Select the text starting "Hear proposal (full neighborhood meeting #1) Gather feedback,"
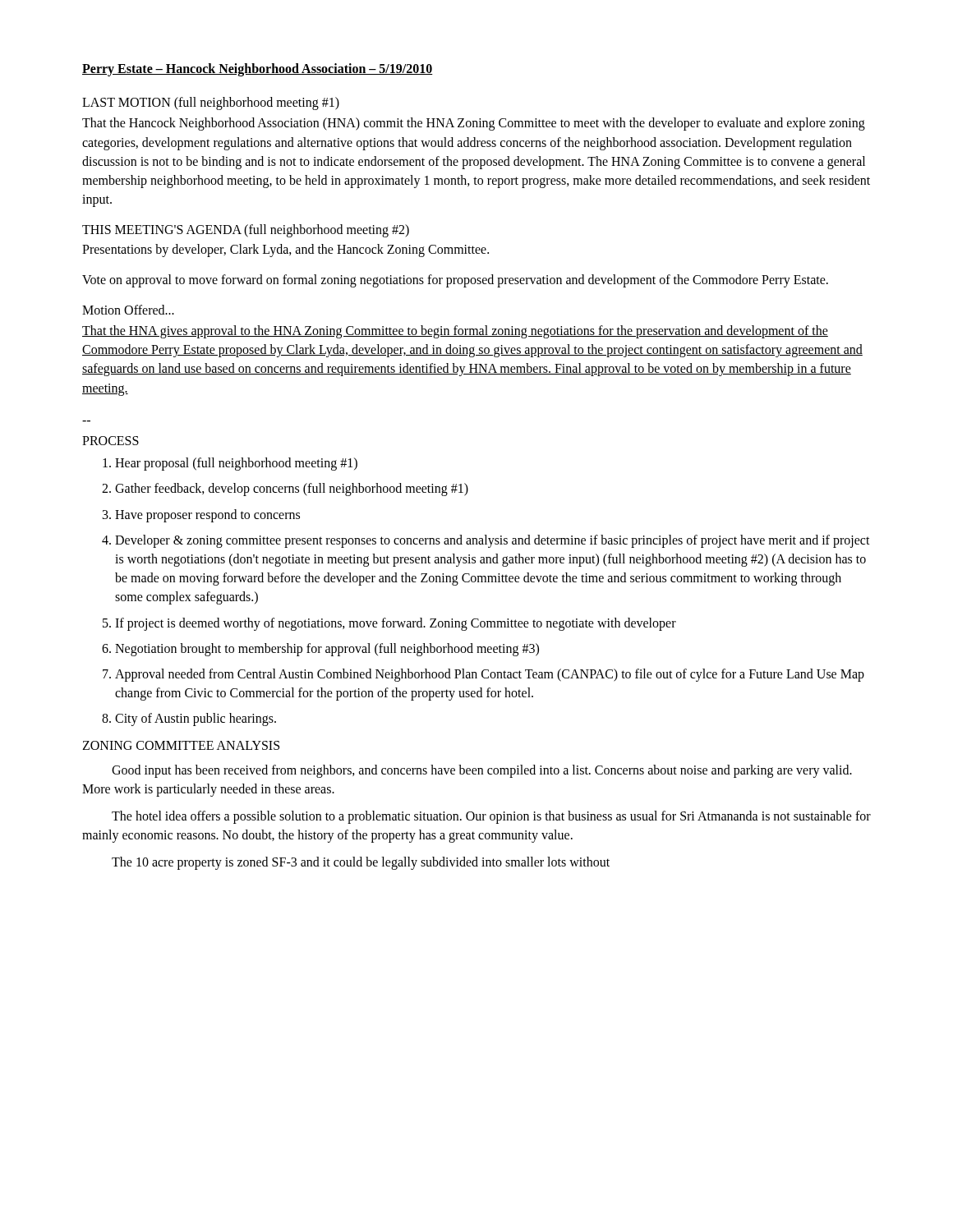Screen dimensions: 1232x953 click(x=476, y=591)
